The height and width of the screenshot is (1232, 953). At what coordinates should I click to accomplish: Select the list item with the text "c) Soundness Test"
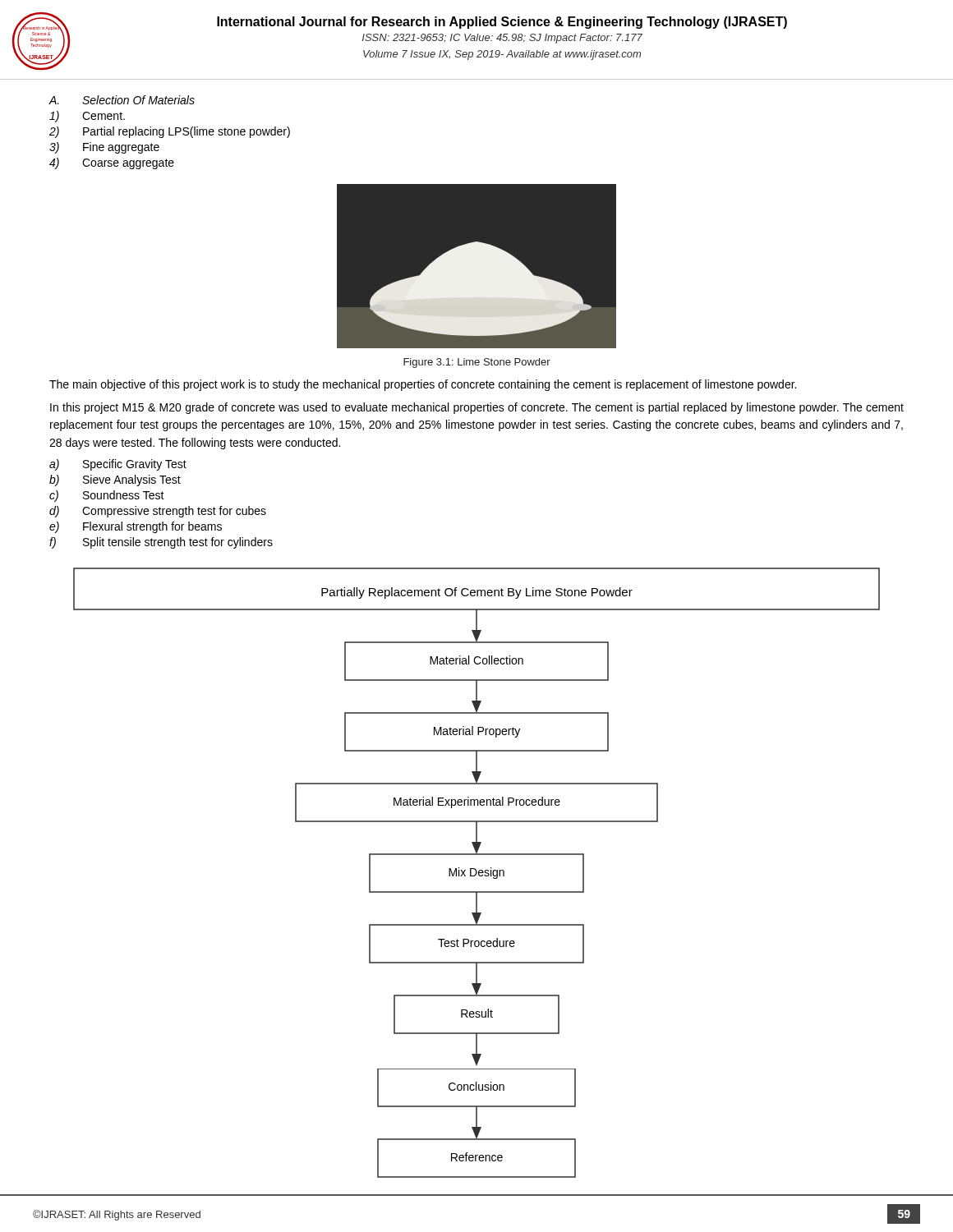point(107,496)
